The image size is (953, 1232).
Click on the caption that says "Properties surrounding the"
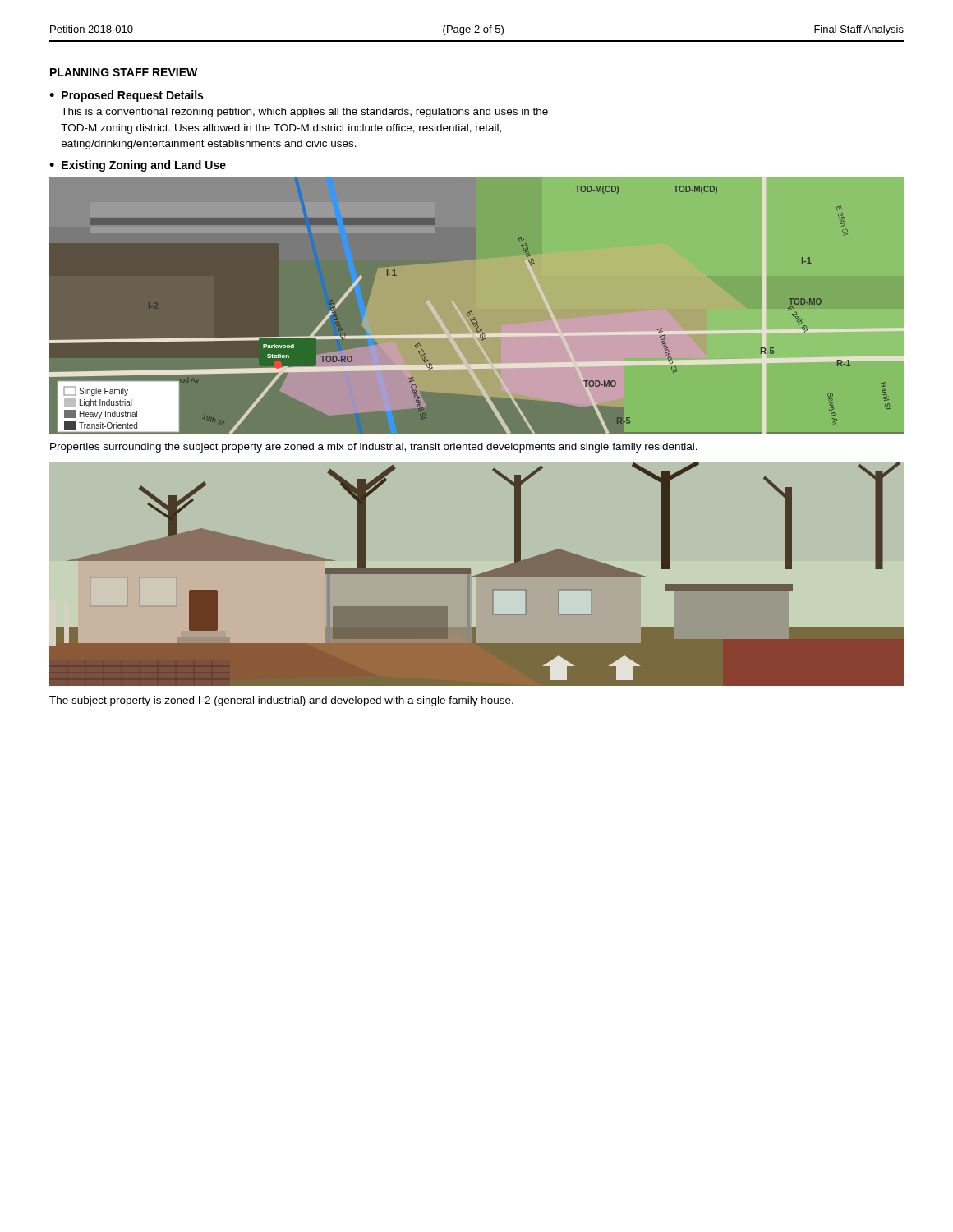coord(374,446)
